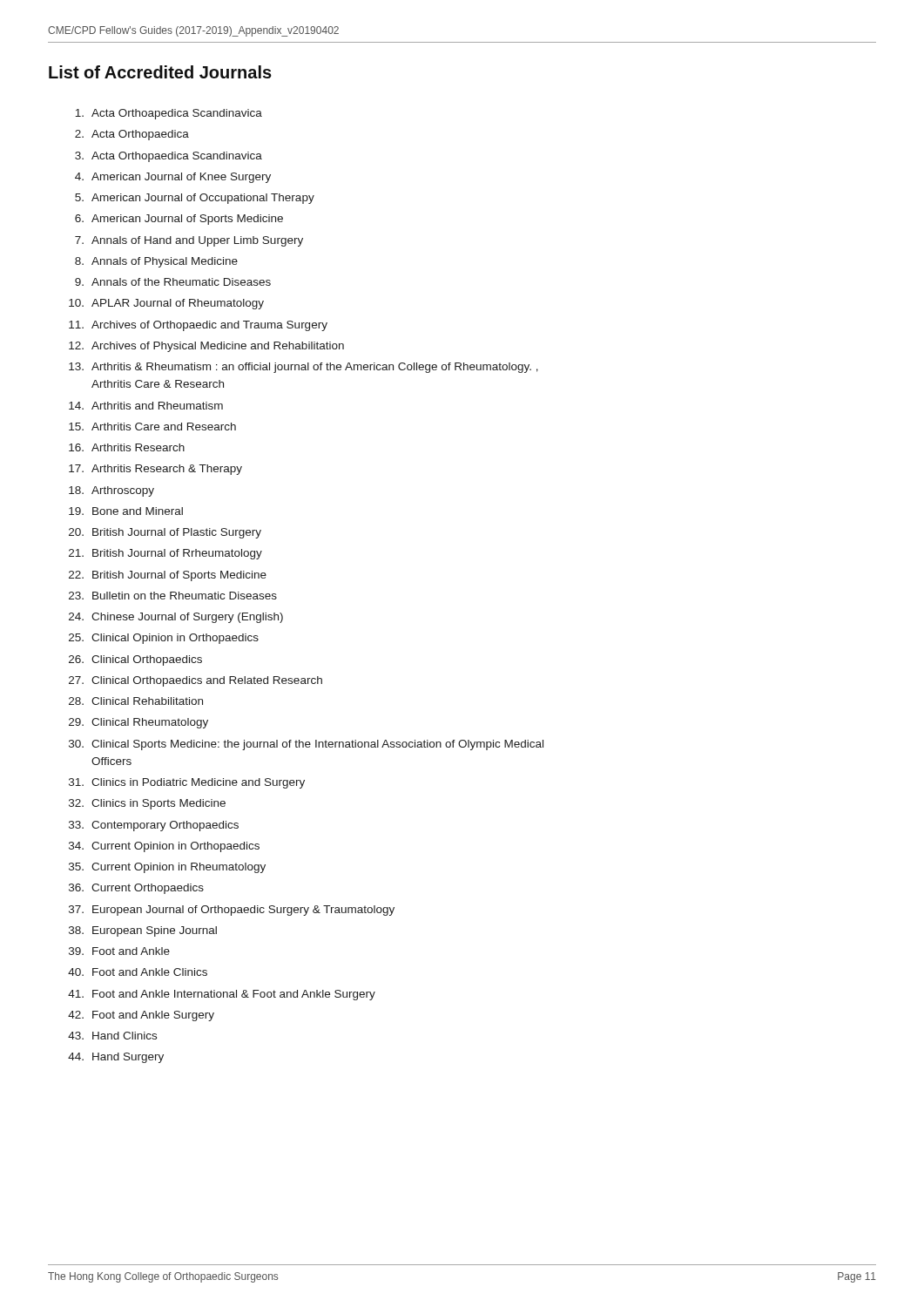The width and height of the screenshot is (924, 1307).
Task: Locate the text "Acta Orthoapedica Scandinavica"
Action: click(x=169, y=114)
